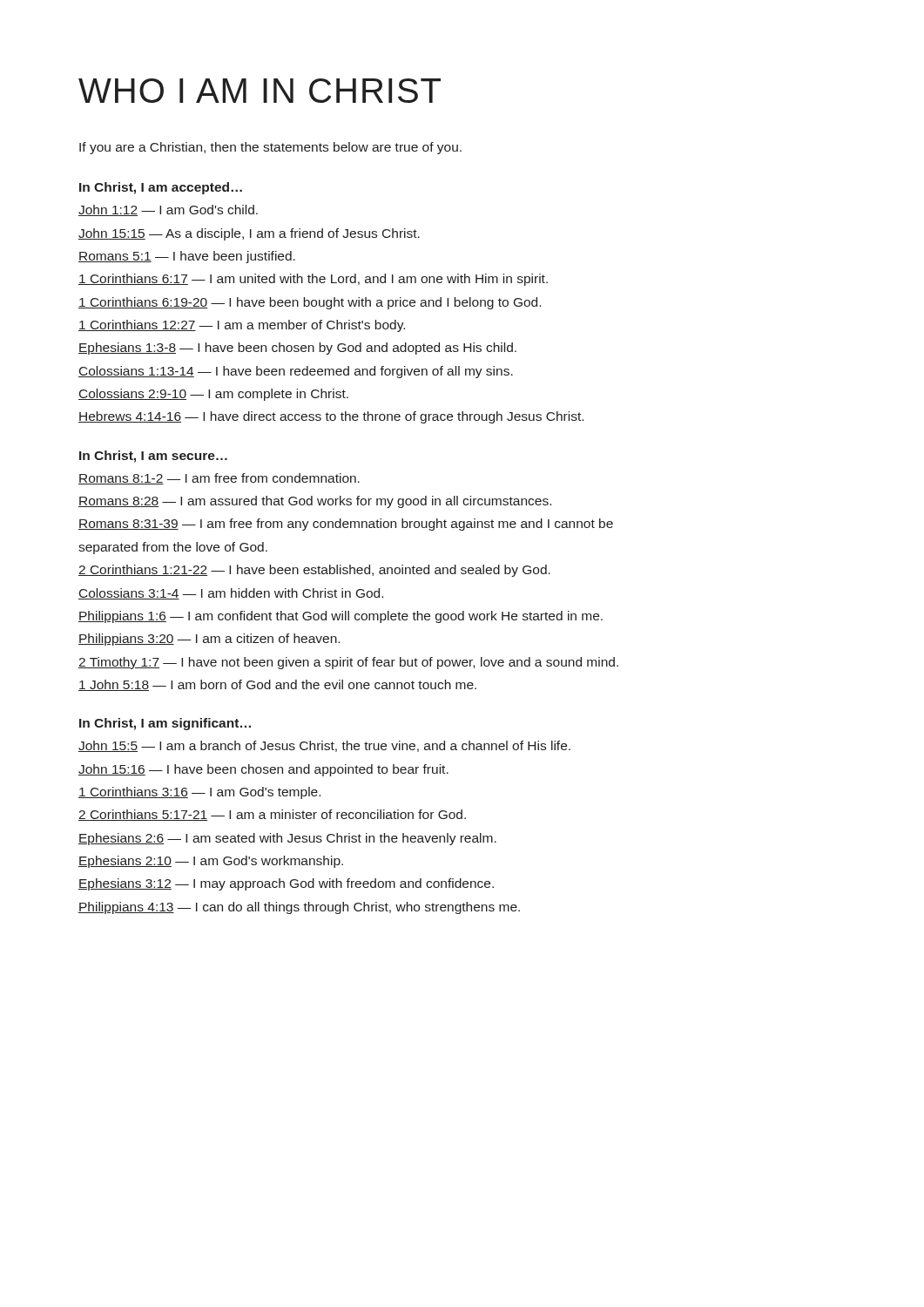Navigate to the block starting "John 15:5 — I am"
Image resolution: width=924 pixels, height=1307 pixels.
[x=325, y=746]
